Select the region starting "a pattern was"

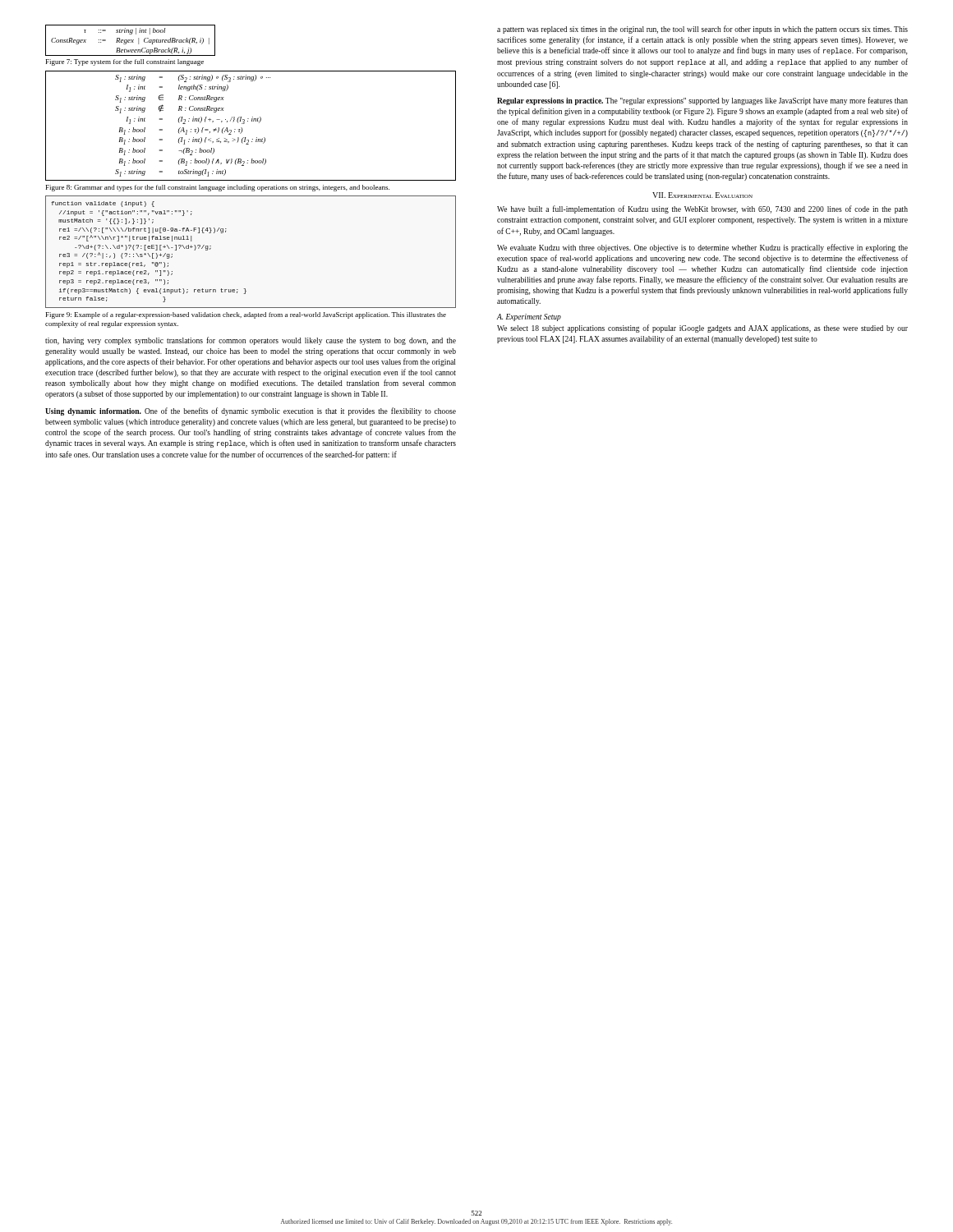pos(702,57)
